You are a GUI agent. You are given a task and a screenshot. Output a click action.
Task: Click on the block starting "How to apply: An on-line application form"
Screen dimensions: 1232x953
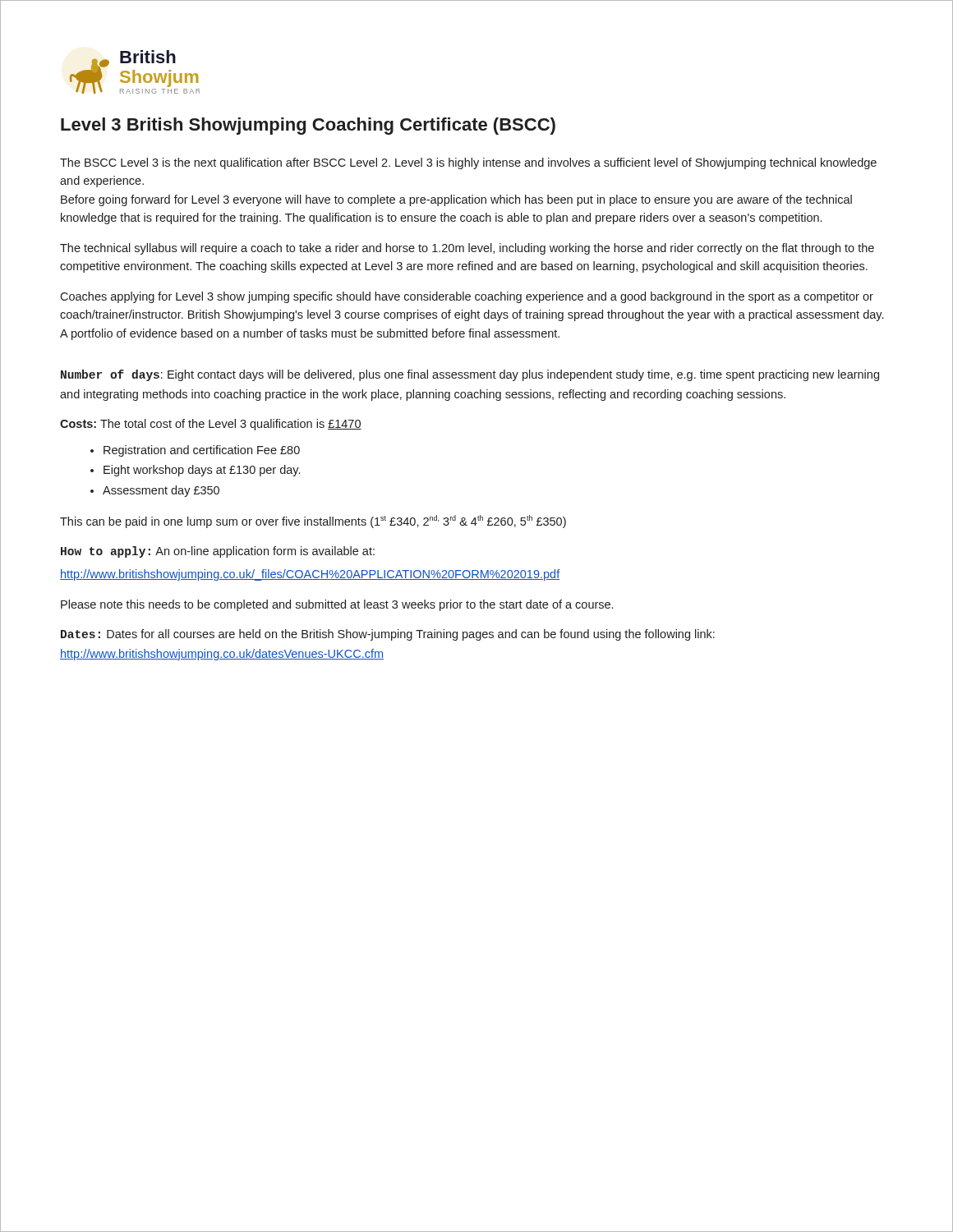coord(218,552)
